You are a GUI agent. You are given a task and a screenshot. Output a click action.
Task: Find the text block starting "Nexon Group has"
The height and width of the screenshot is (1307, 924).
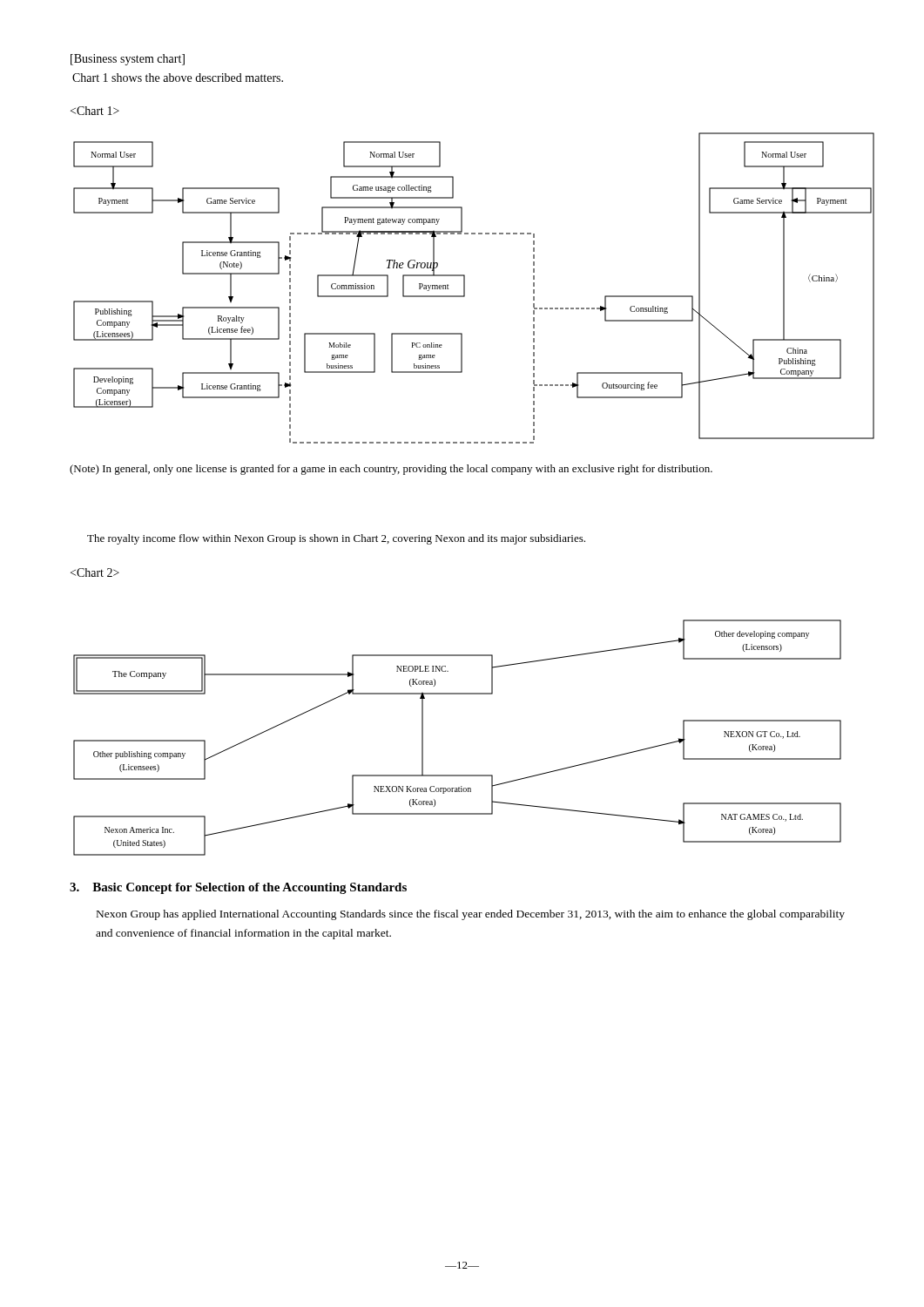[x=470, y=923]
